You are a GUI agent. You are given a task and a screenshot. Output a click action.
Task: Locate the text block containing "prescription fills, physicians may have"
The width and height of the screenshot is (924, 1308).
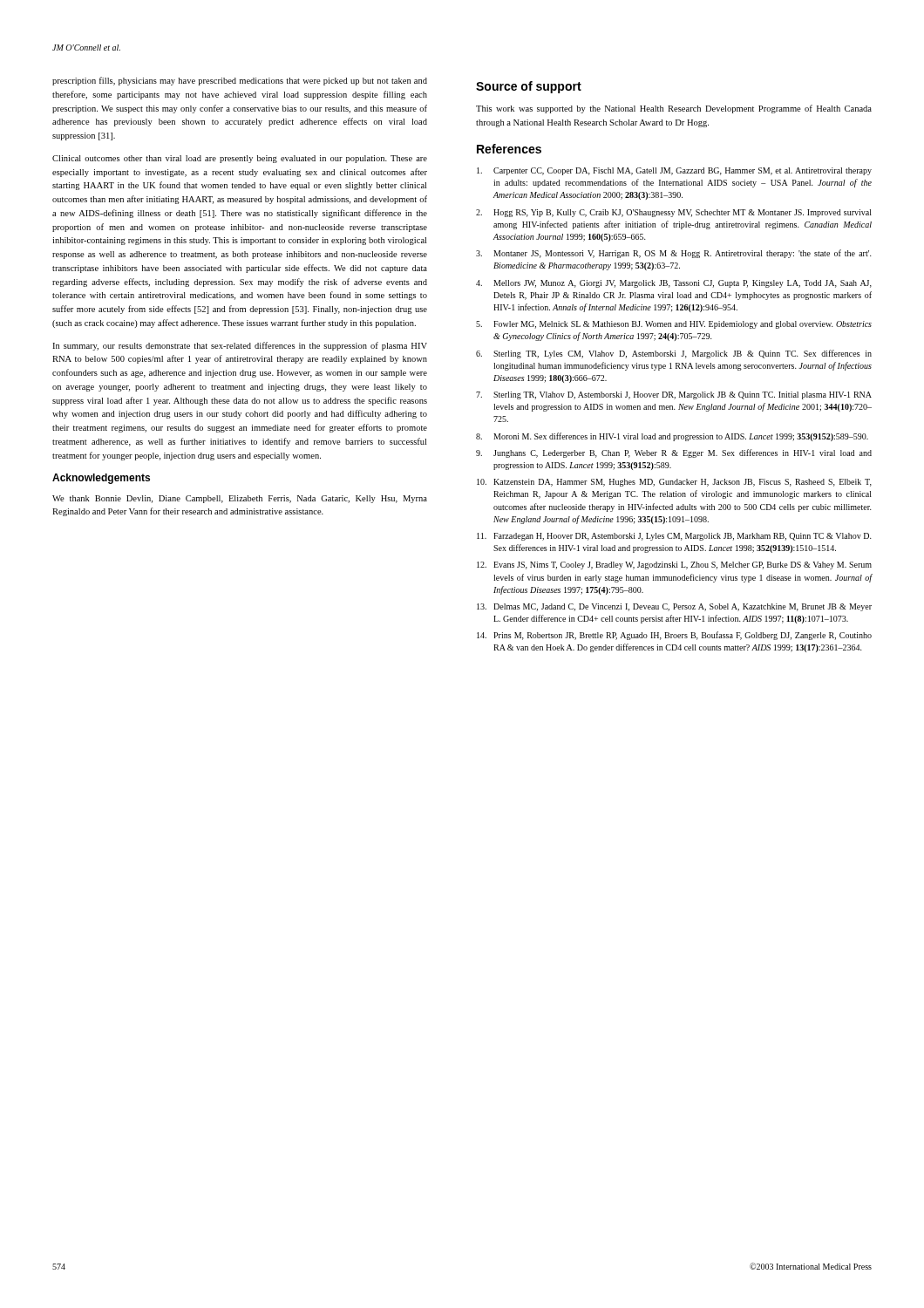click(240, 108)
